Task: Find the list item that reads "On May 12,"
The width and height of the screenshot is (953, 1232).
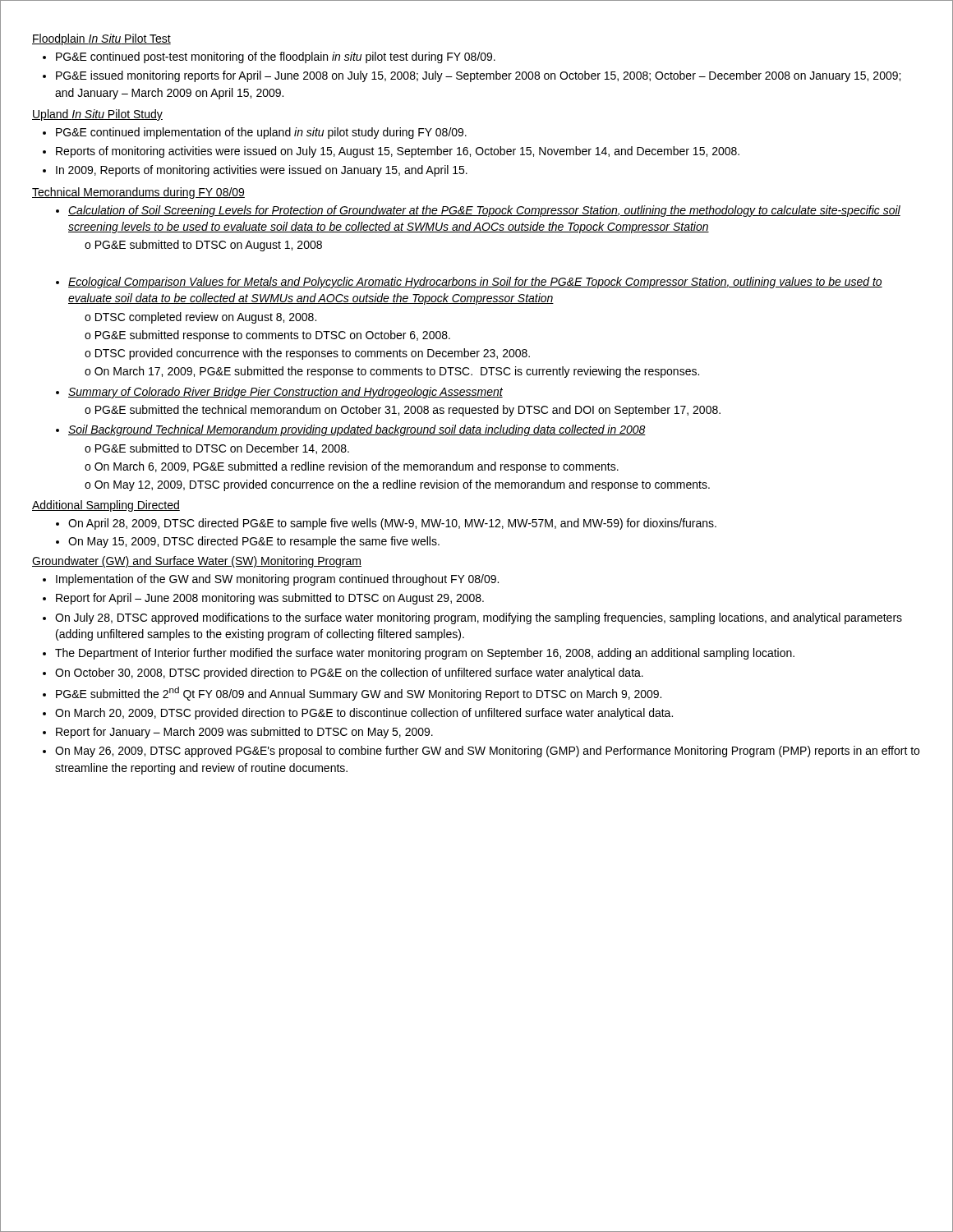Action: pyautogui.click(x=402, y=485)
